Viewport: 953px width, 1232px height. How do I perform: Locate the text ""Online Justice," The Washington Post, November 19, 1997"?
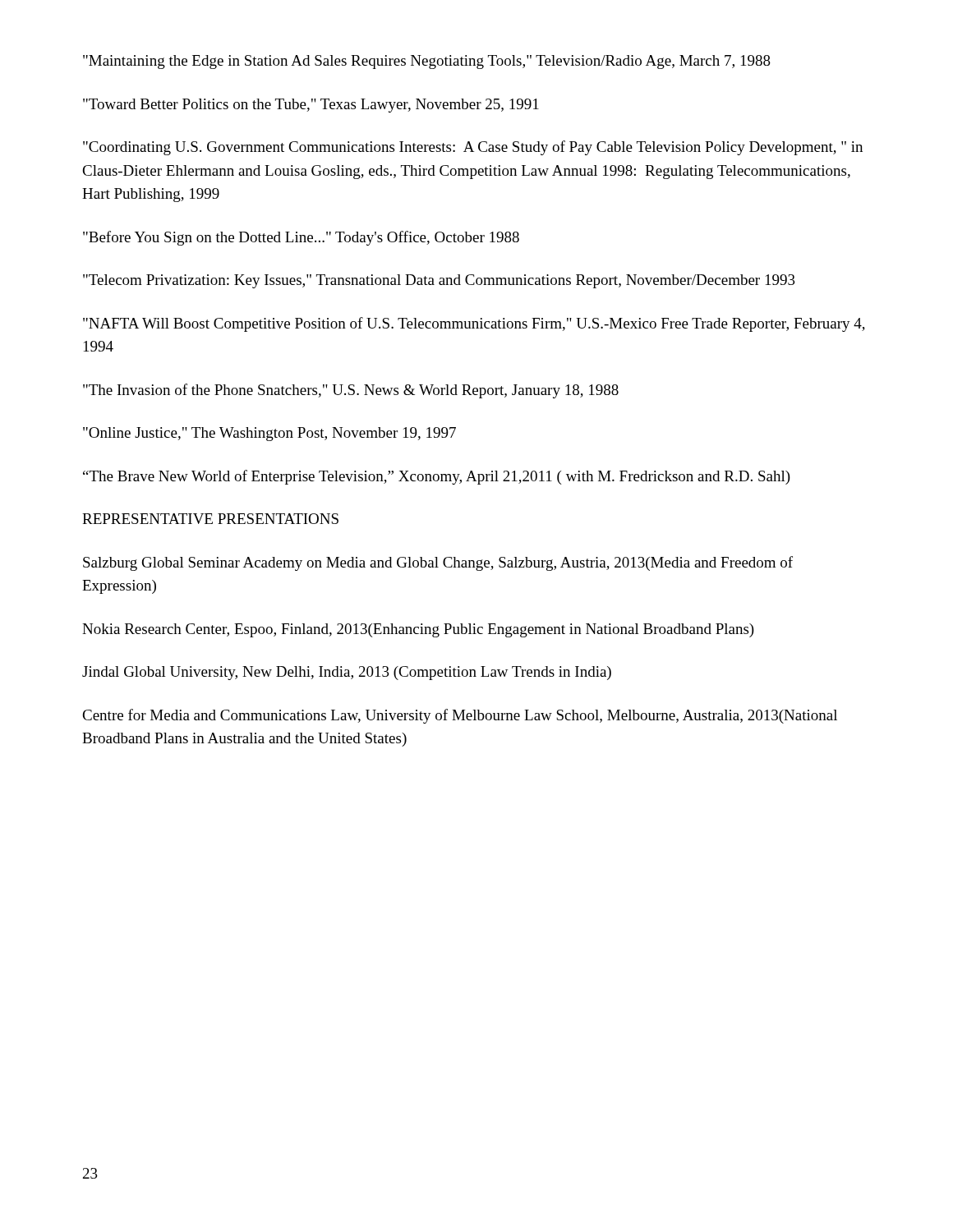(x=269, y=432)
